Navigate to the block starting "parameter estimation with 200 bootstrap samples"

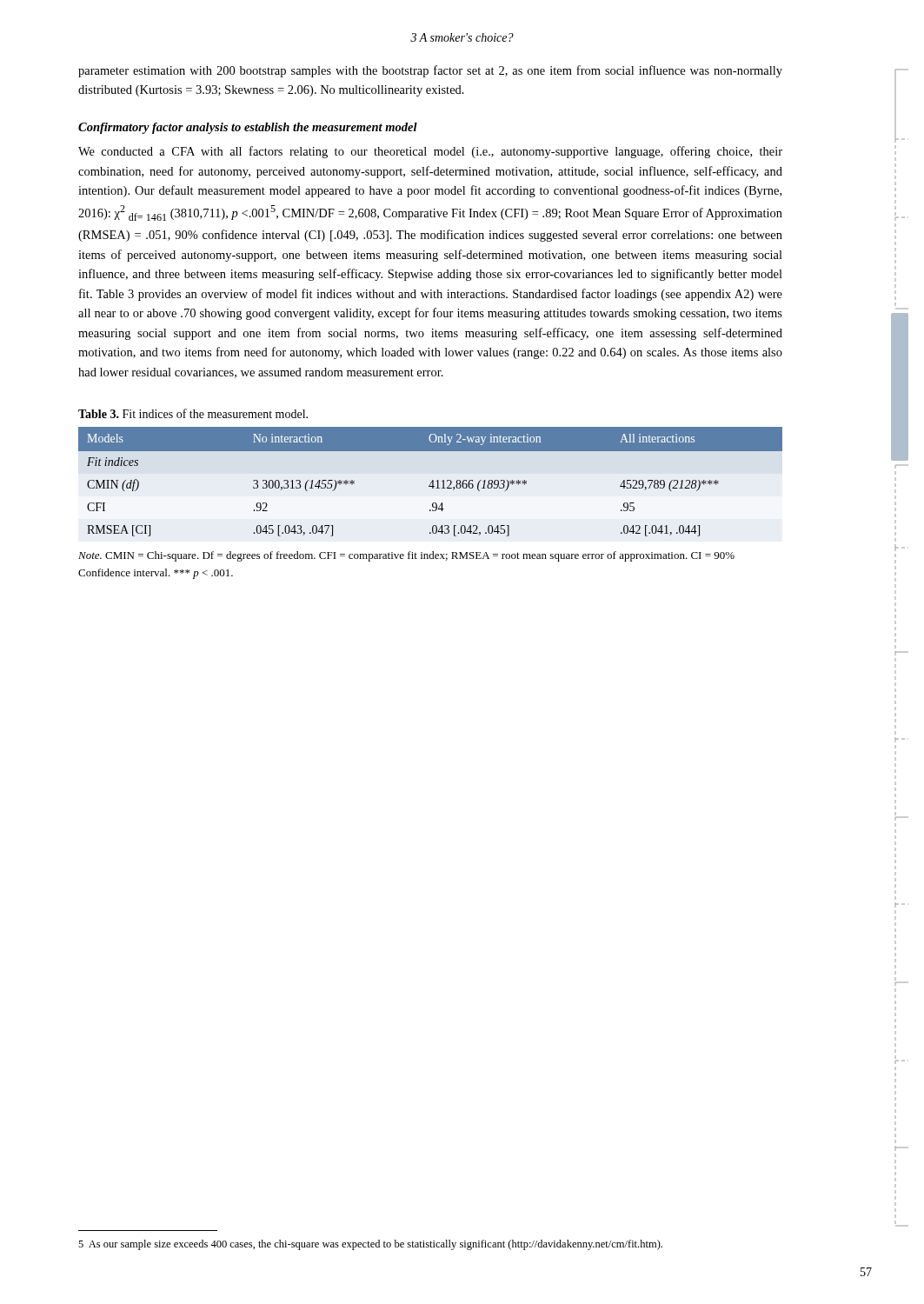pos(430,80)
